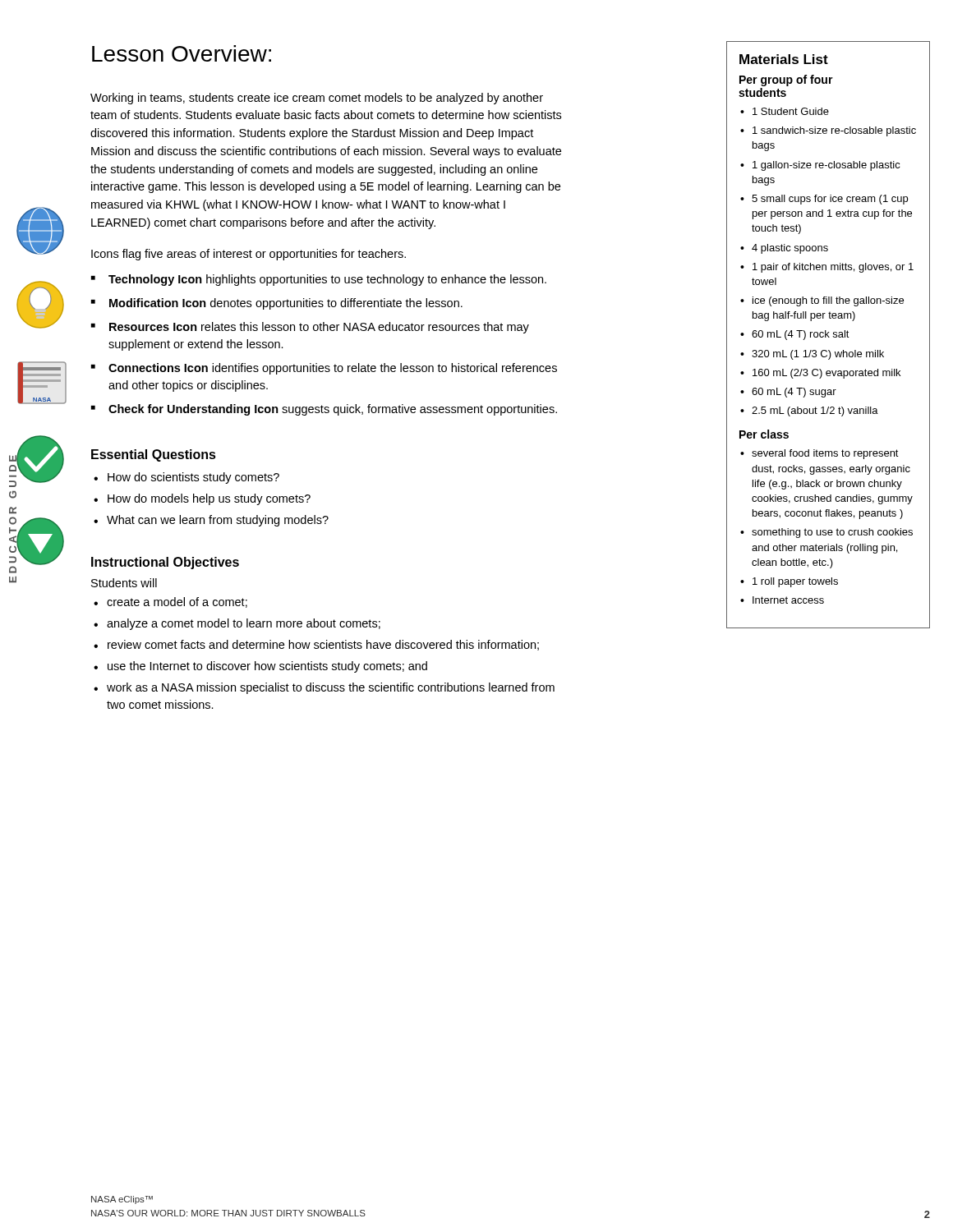Image resolution: width=953 pixels, height=1232 pixels.
Task: Click on the list item that says "Modification Icon denotes opportunities"
Action: (x=286, y=303)
